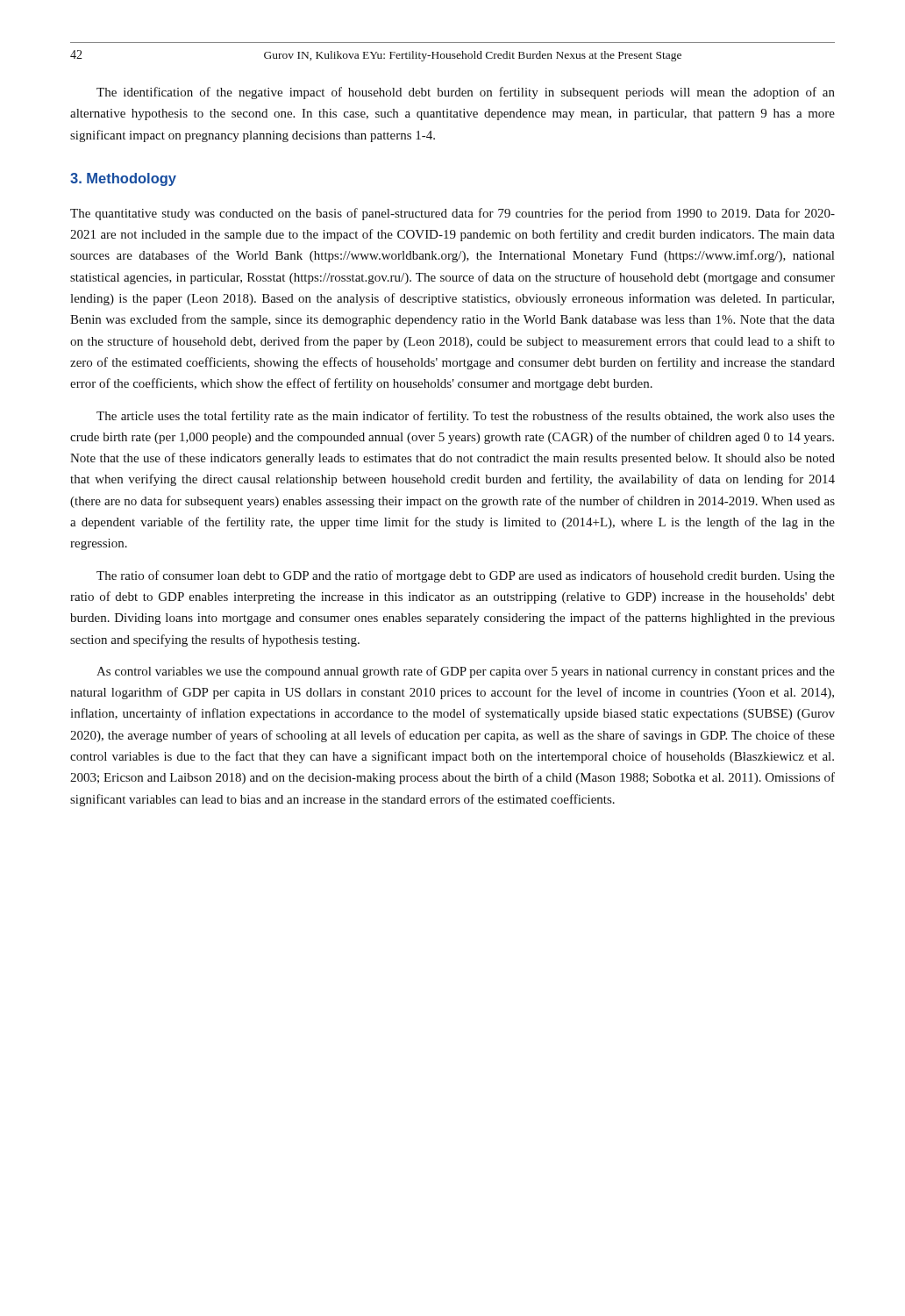Point to the block starting "The article uses the total fertility"
Screen dimensions: 1316x905
(x=452, y=479)
